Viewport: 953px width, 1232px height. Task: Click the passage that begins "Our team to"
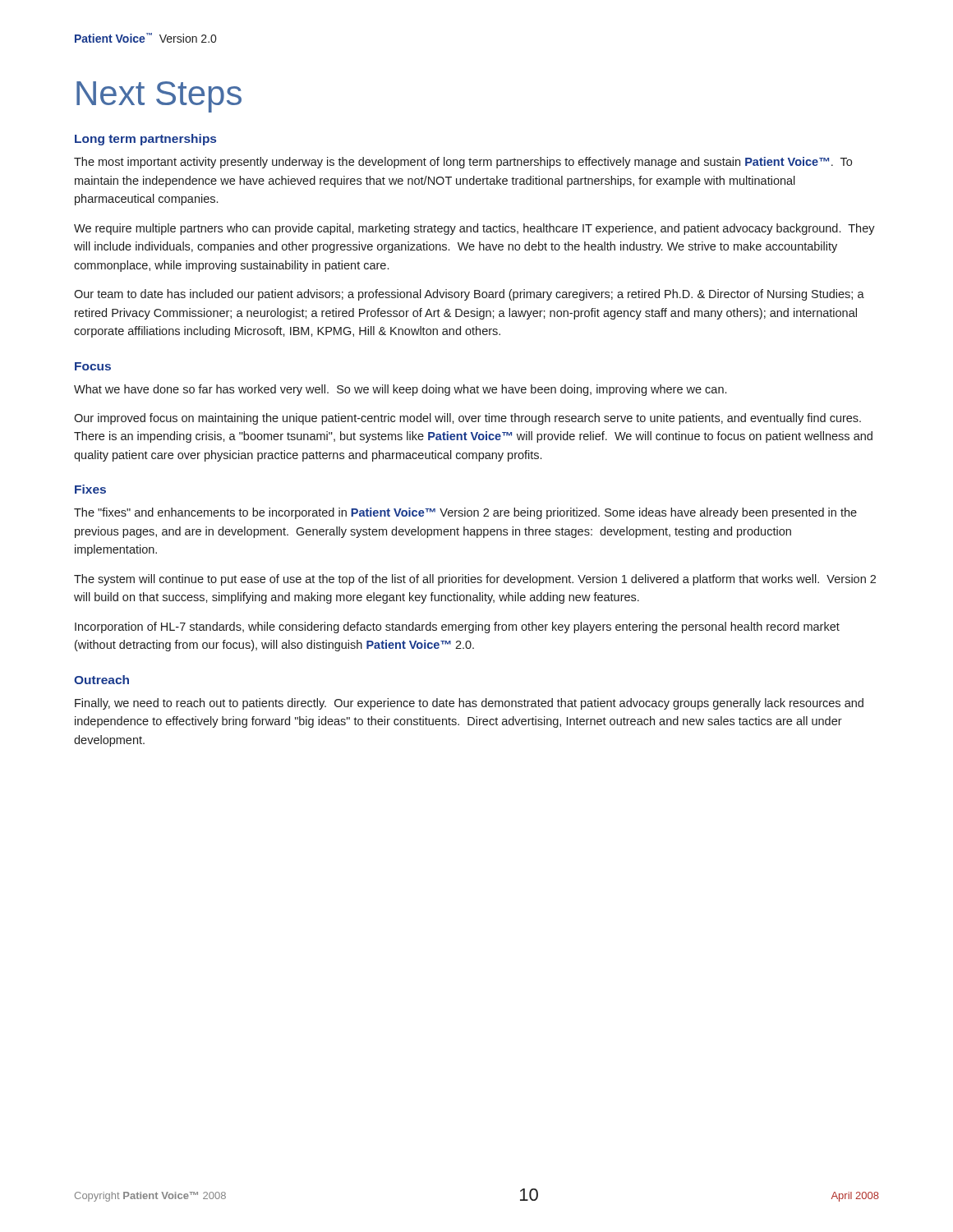tap(469, 313)
